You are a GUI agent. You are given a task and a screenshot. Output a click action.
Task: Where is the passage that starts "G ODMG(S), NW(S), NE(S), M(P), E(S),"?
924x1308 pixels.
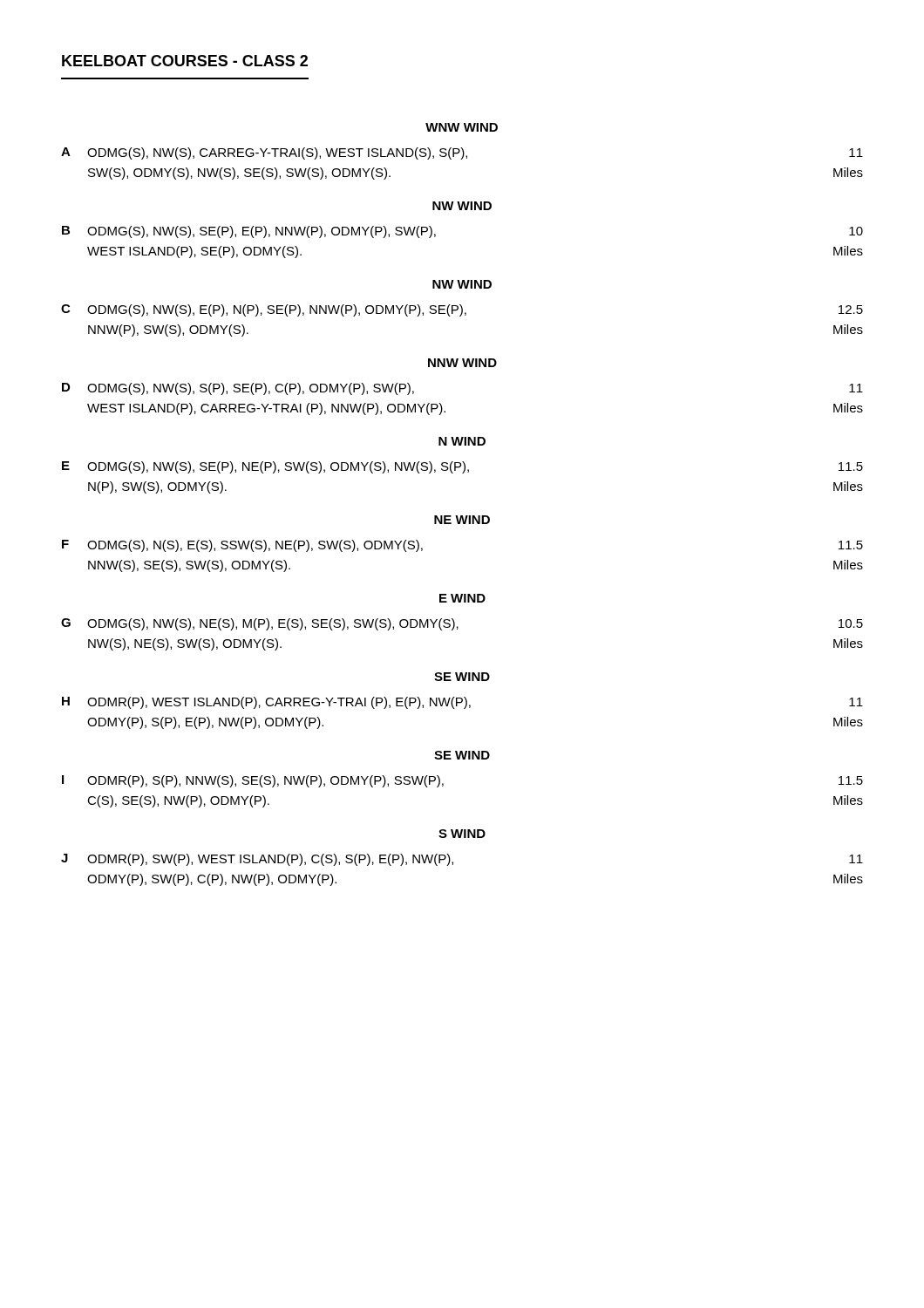(462, 633)
